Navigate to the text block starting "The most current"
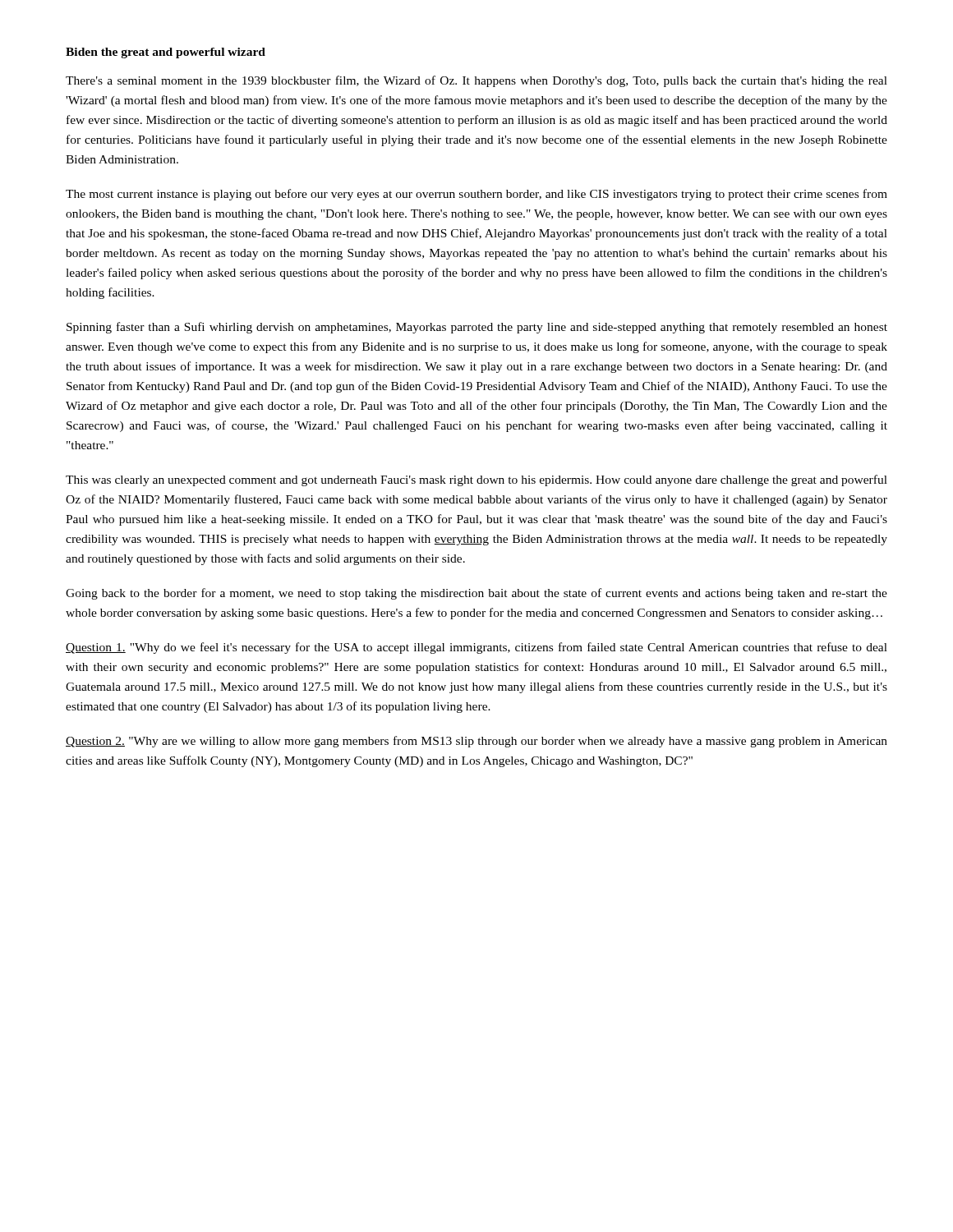This screenshot has width=953, height=1232. (476, 243)
